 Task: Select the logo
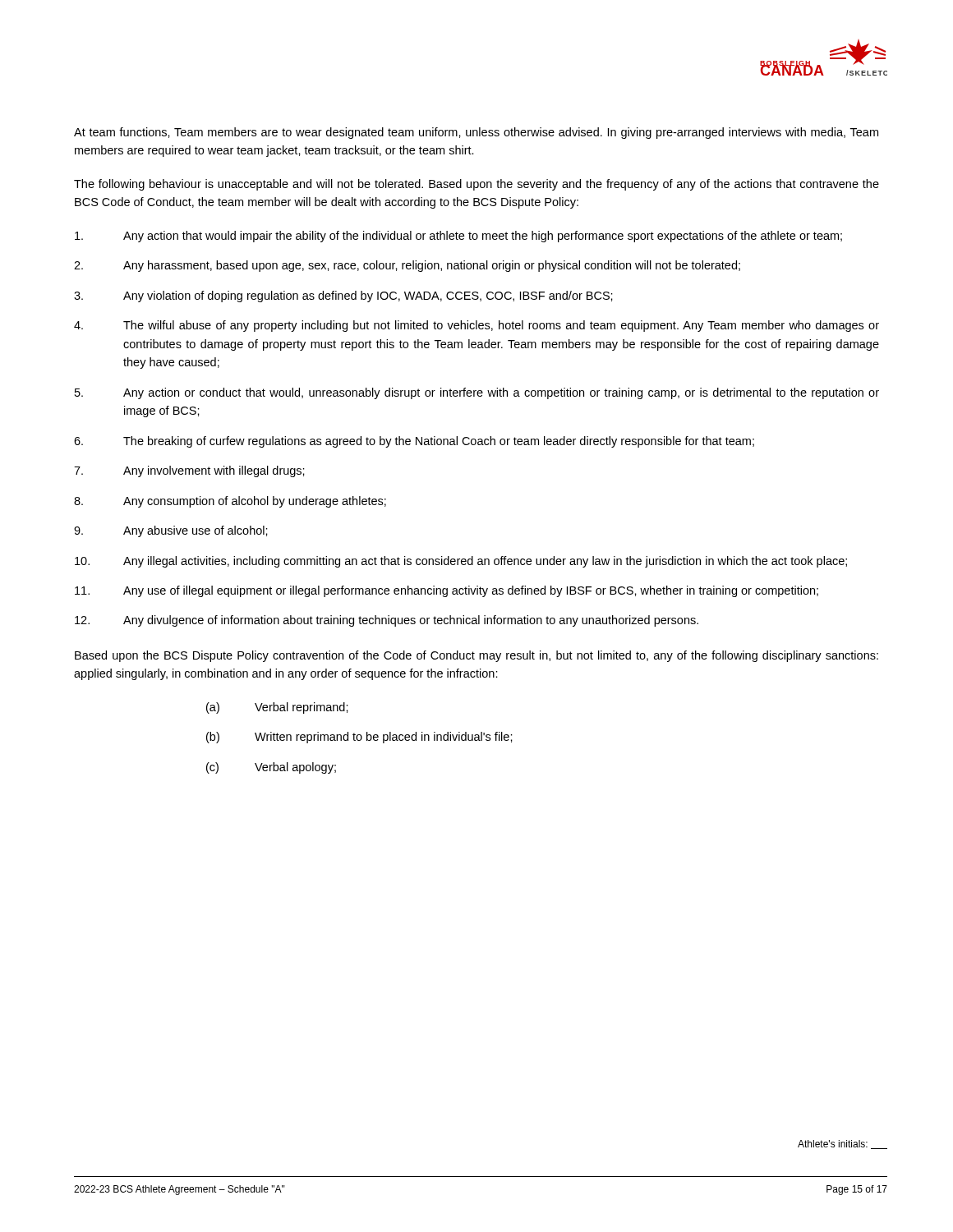point(822,59)
